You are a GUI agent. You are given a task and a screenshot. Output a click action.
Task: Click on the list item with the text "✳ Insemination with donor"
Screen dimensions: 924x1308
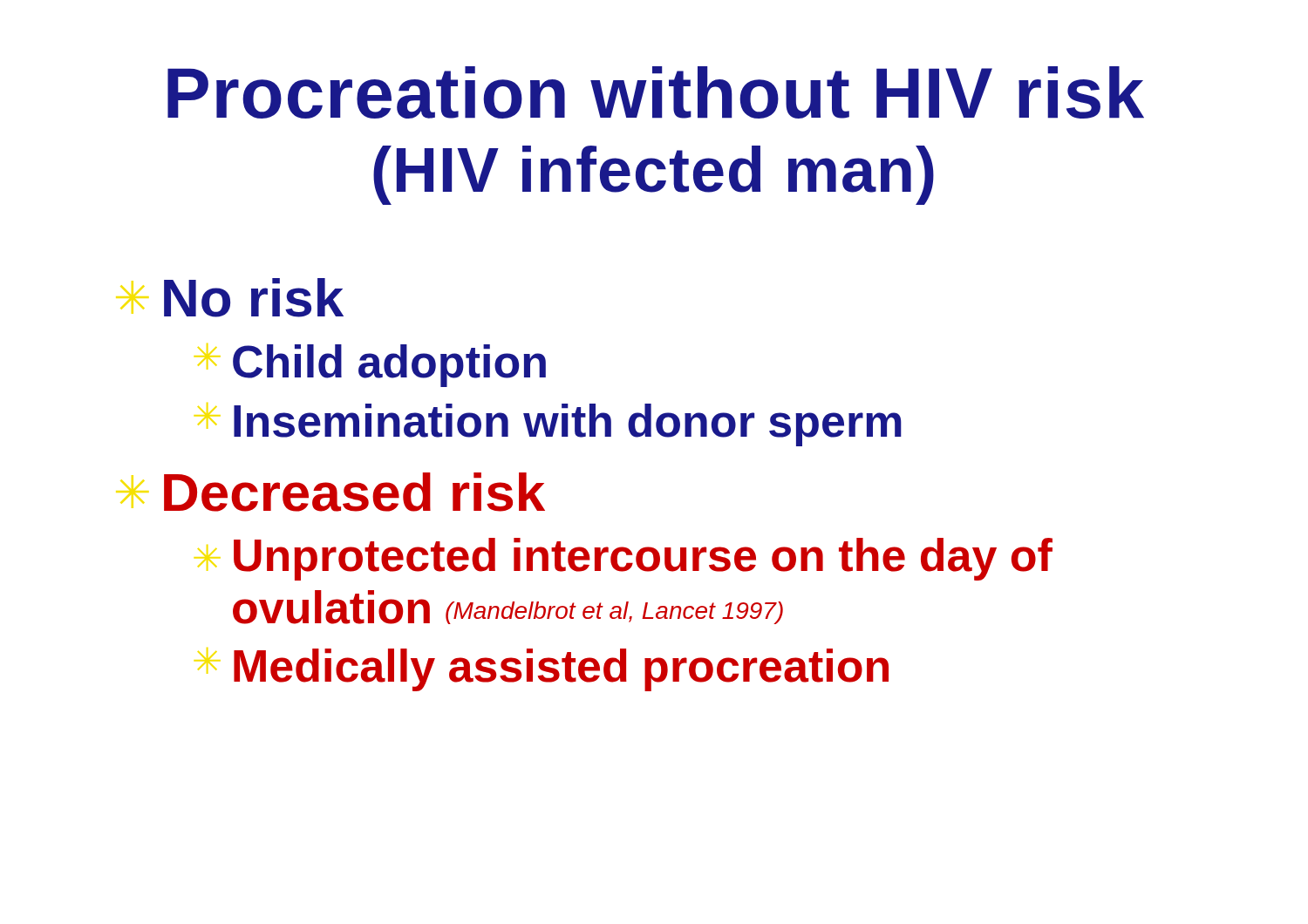click(548, 421)
